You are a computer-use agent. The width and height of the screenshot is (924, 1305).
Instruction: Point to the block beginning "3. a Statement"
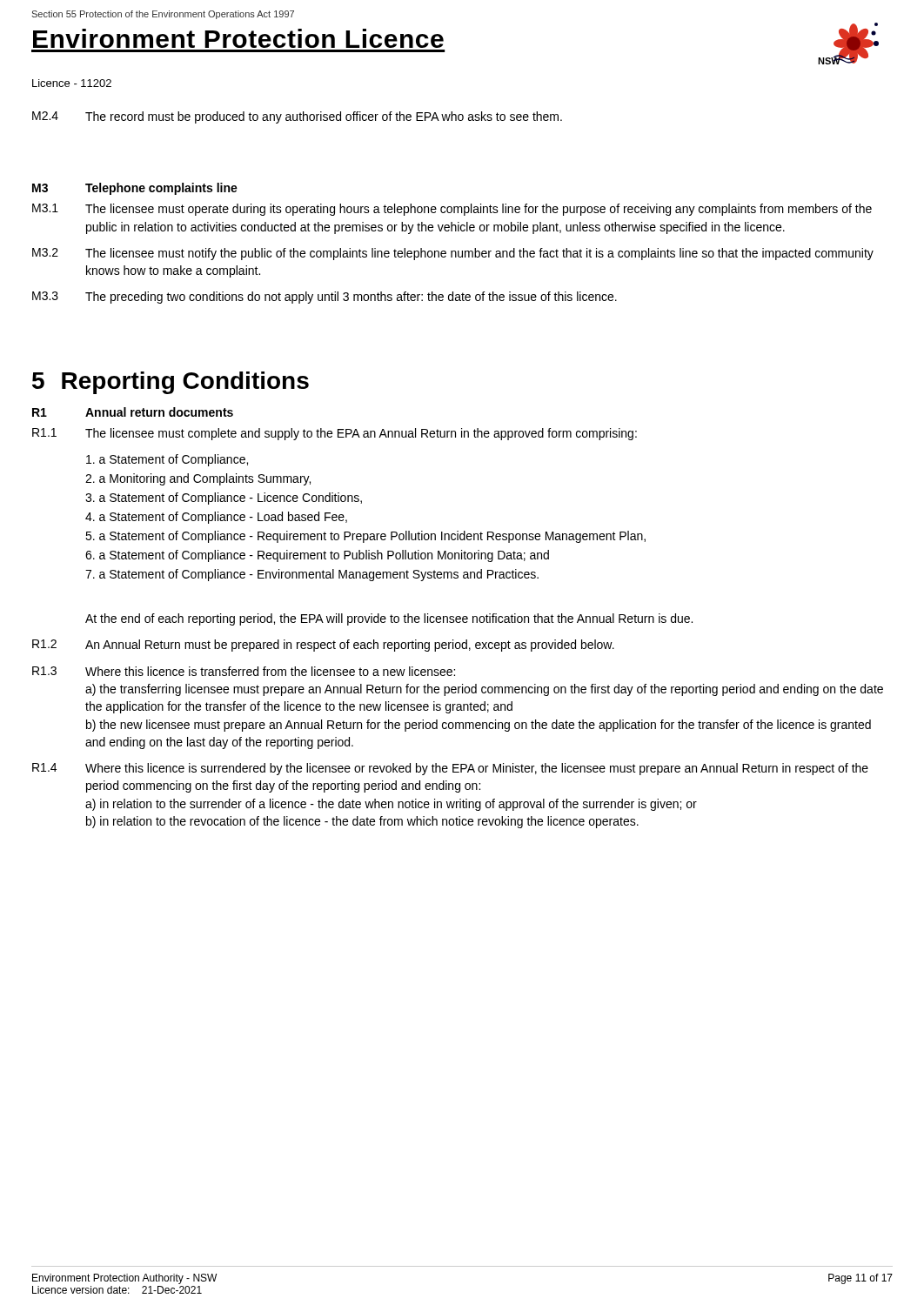coord(224,498)
